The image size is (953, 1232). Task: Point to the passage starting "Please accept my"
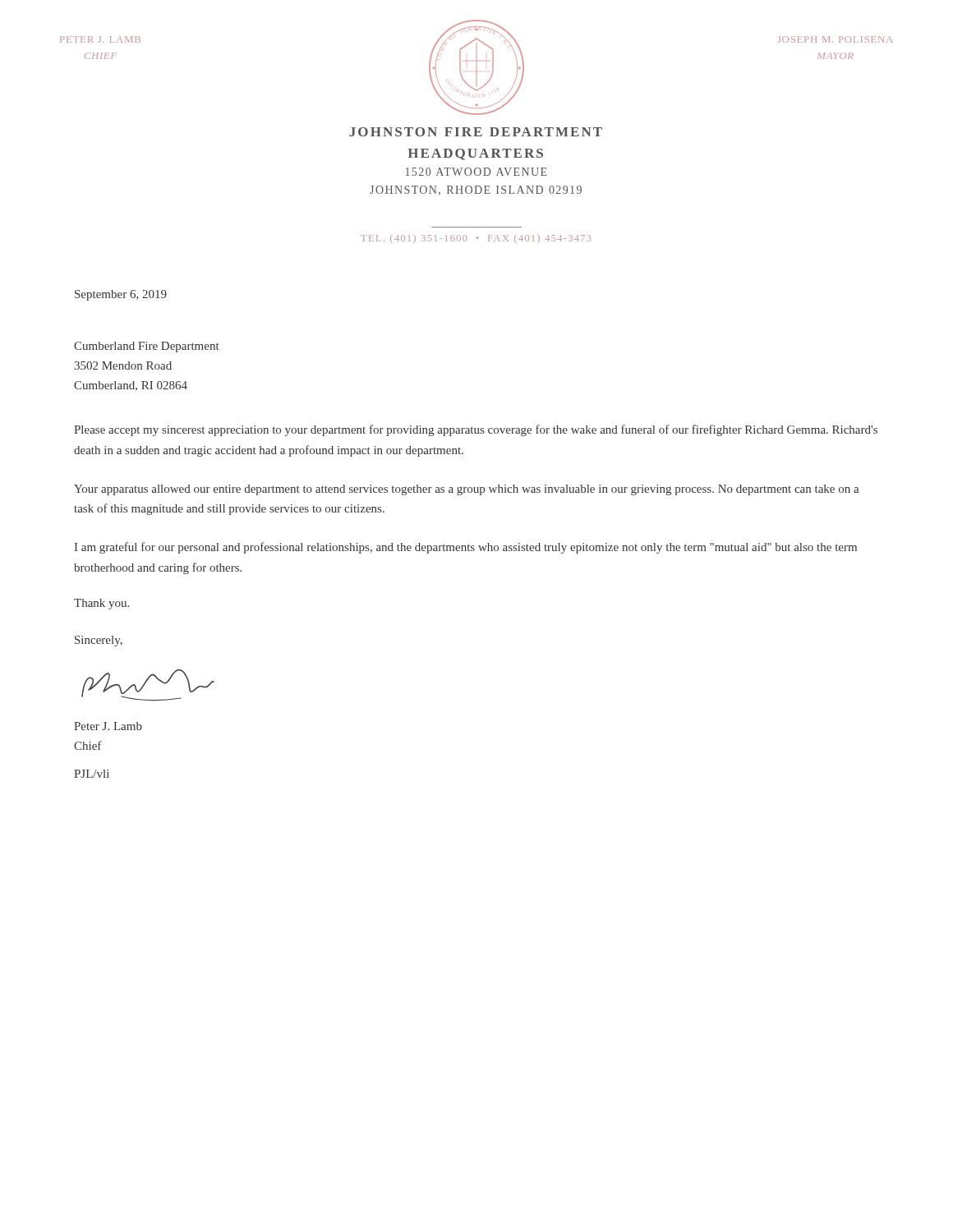point(476,440)
